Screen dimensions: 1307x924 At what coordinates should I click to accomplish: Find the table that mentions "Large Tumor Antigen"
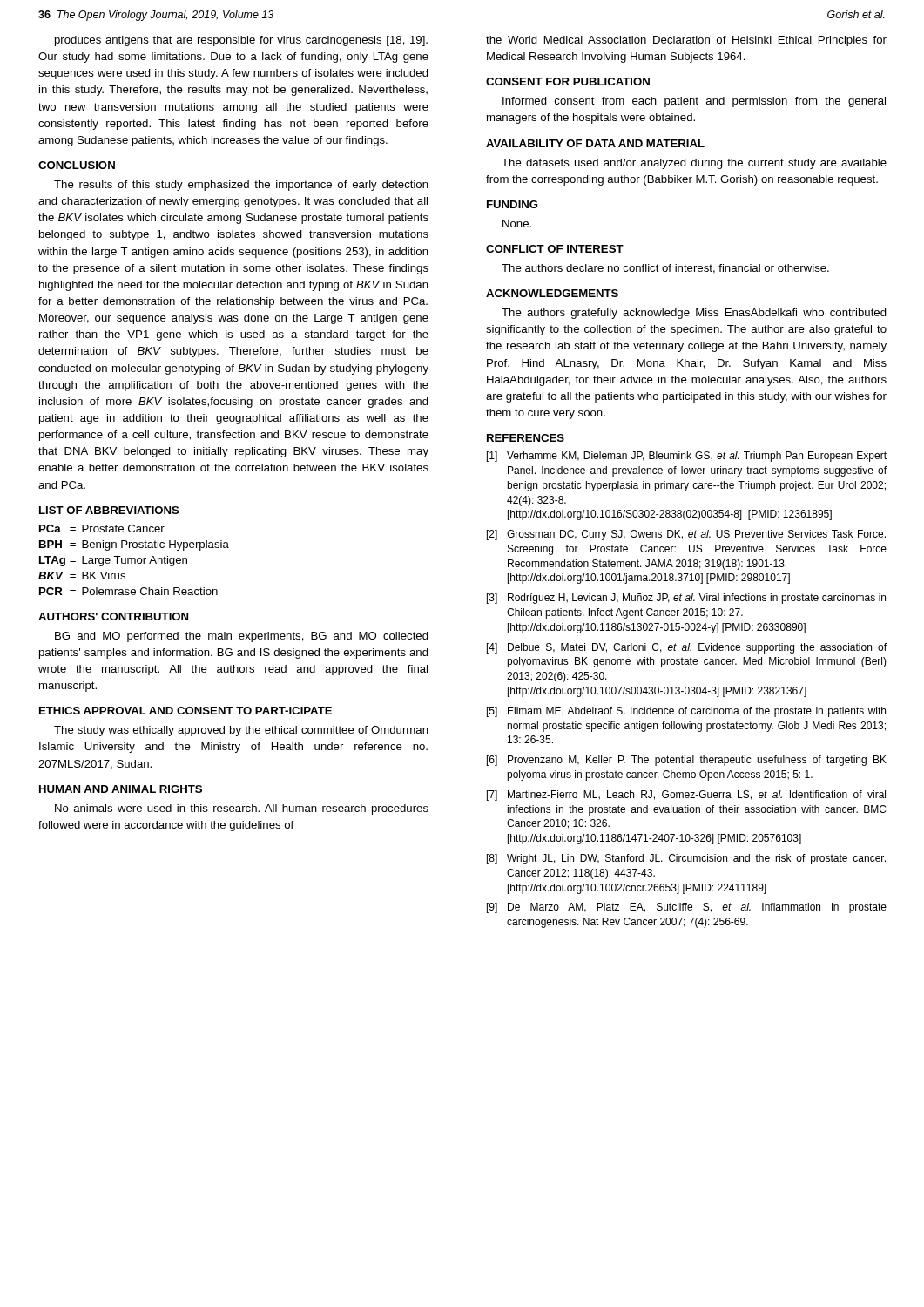[233, 560]
